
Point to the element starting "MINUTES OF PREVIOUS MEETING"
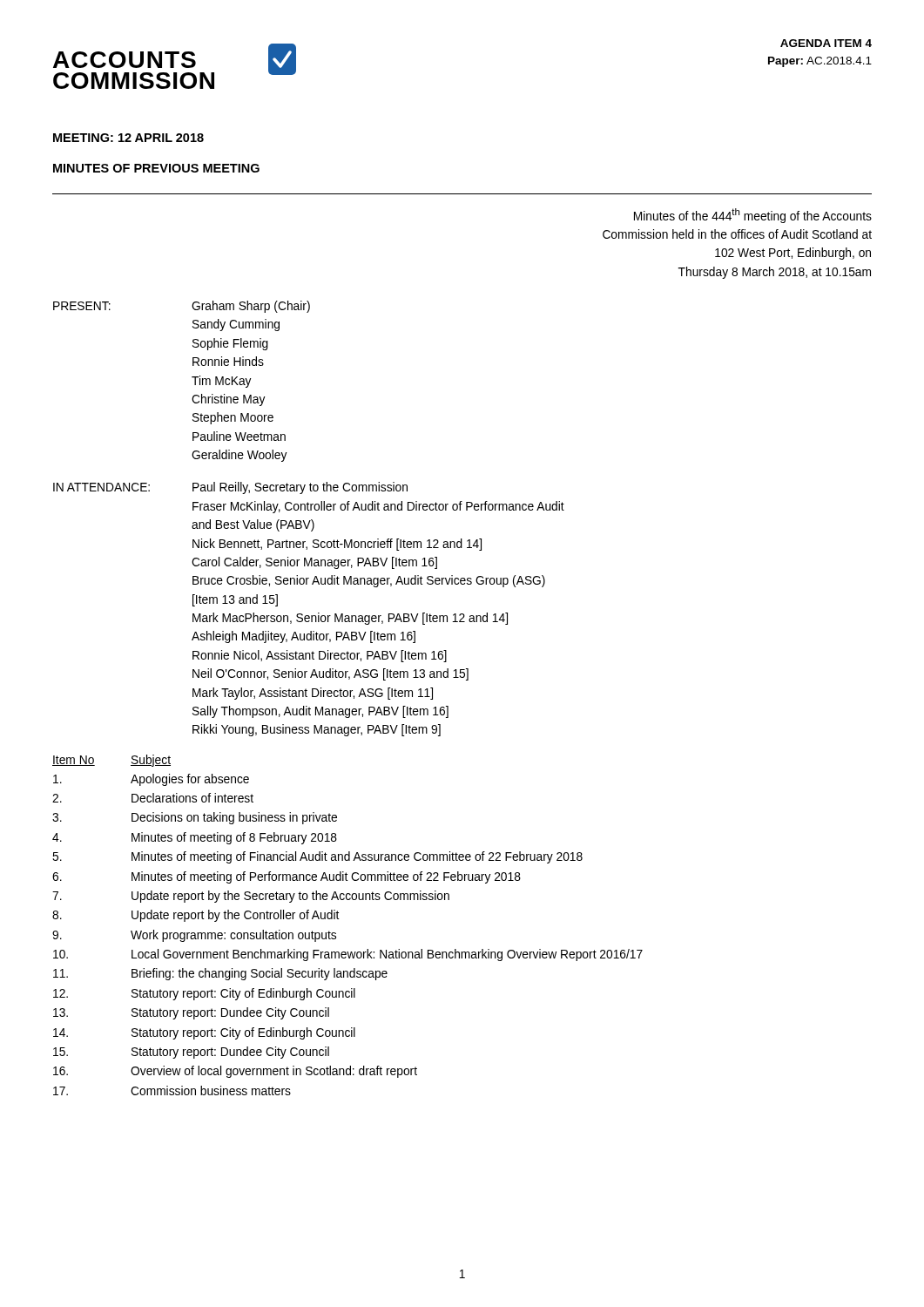click(x=156, y=168)
